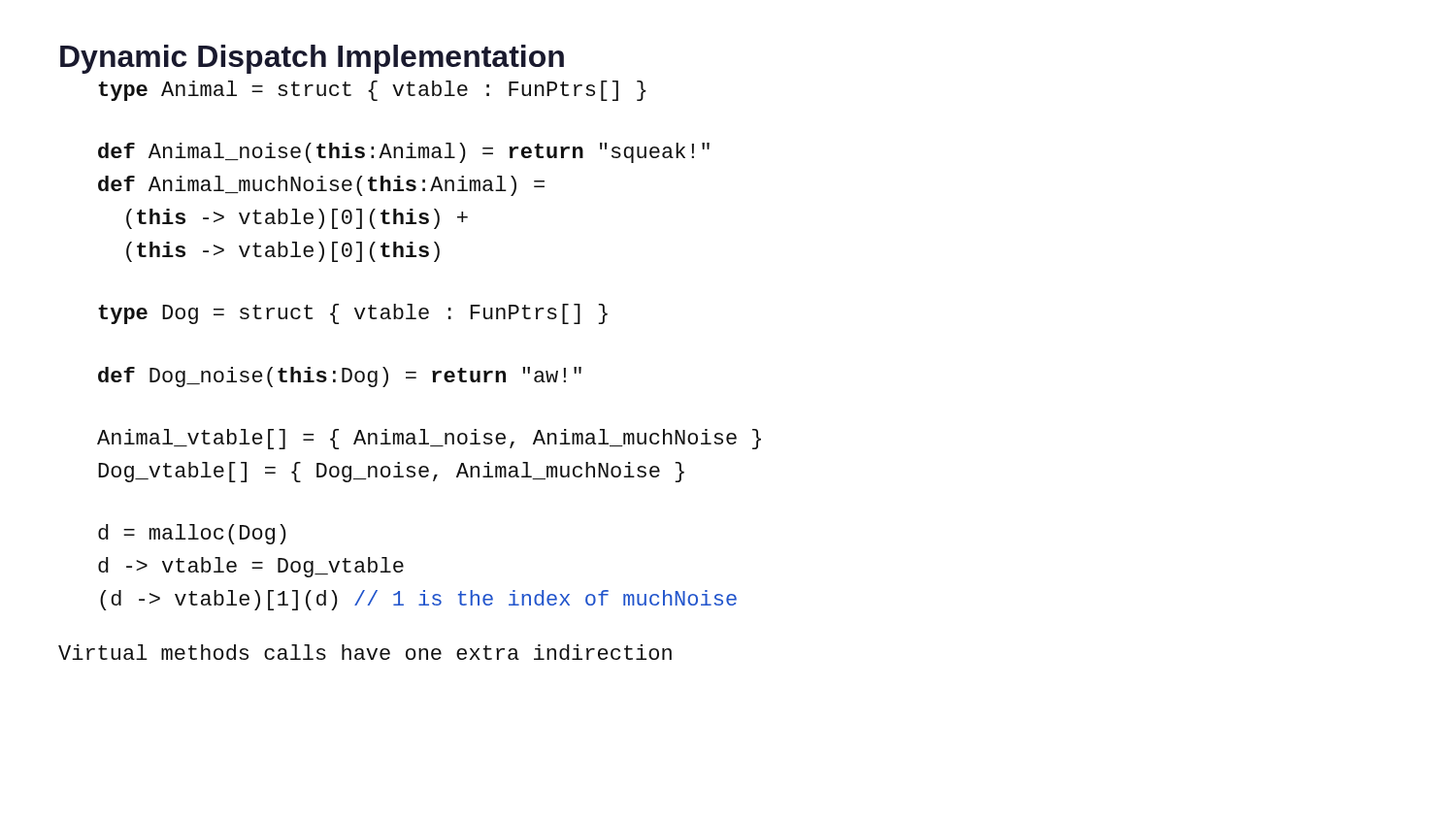Screen dimensions: 819x1456
Task: Click where it says "def Dog_noise(this:Dog) = return "aw!""
Action: [x=340, y=377]
